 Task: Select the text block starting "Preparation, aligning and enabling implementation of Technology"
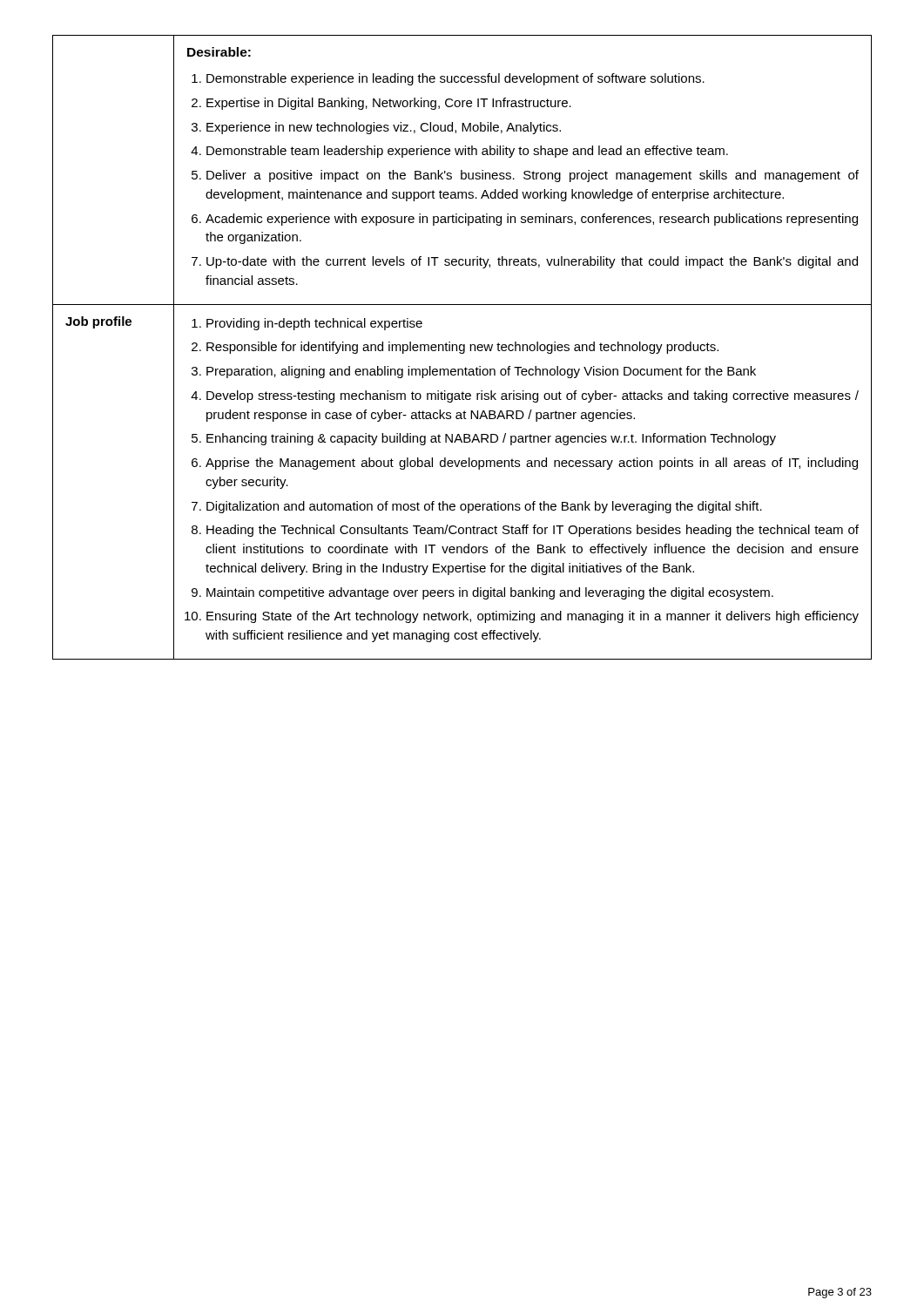pyautogui.click(x=481, y=371)
